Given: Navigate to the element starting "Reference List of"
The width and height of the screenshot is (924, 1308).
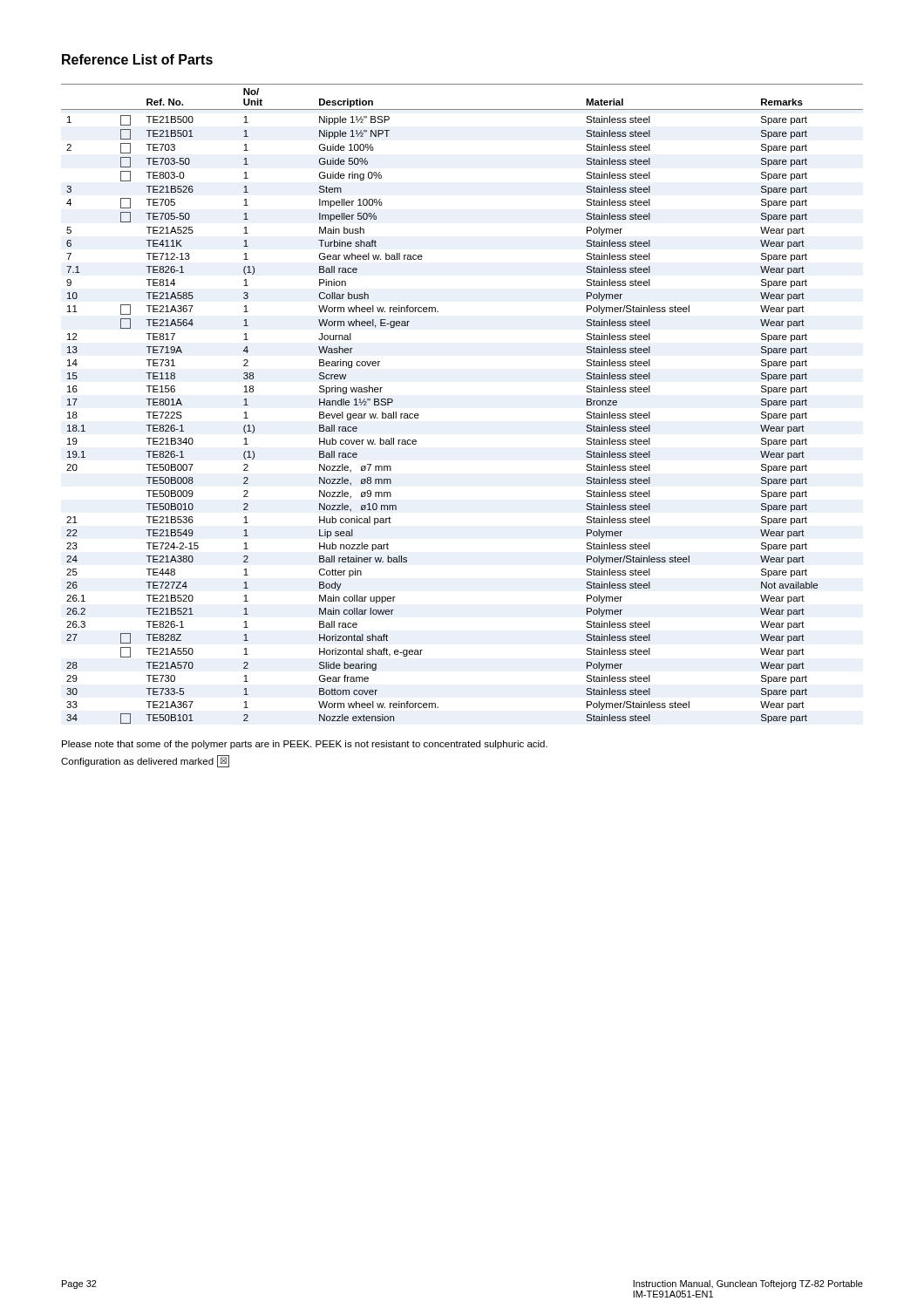Looking at the screenshot, I should (137, 60).
